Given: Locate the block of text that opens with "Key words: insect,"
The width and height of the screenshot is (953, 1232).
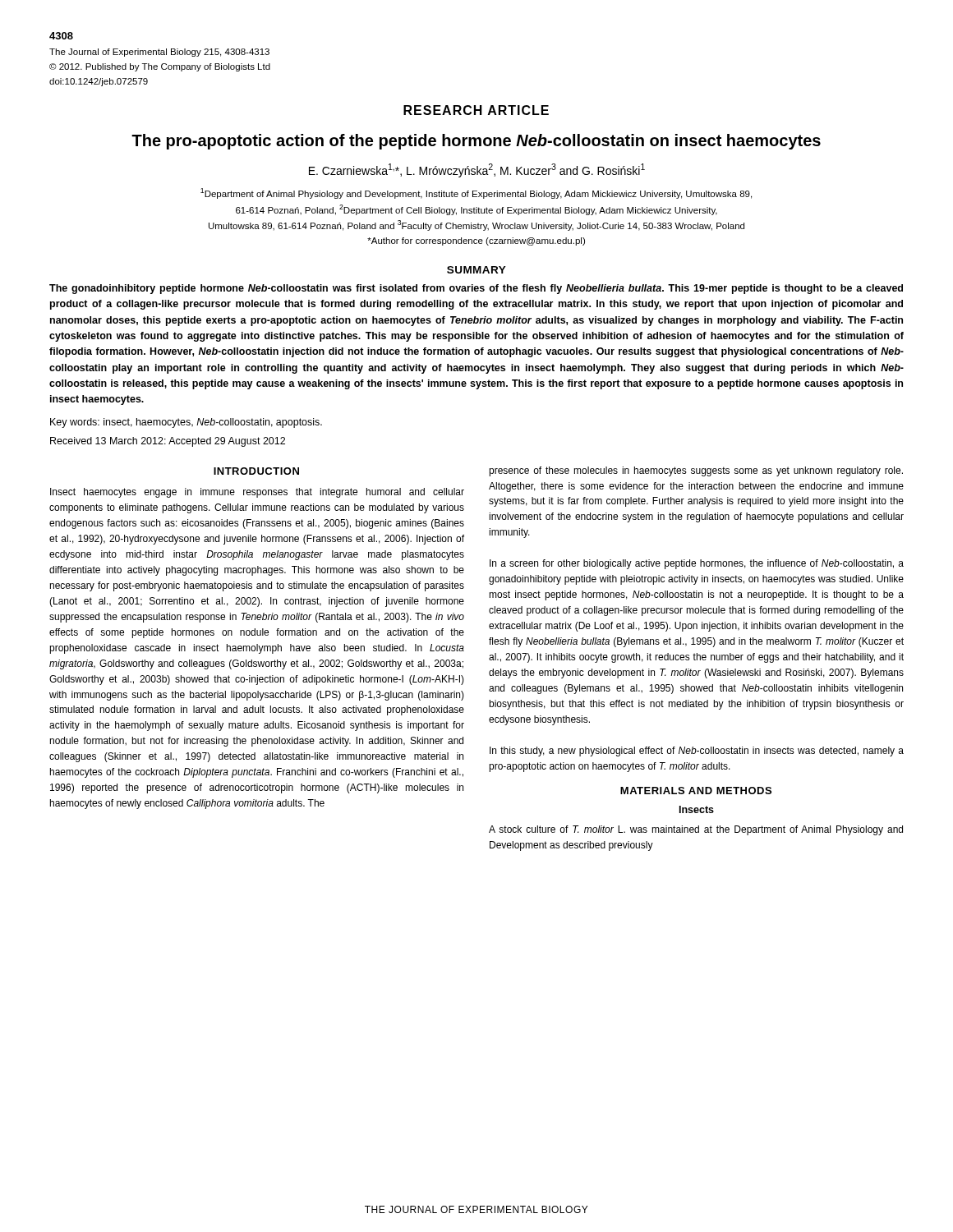Looking at the screenshot, I should coord(186,422).
